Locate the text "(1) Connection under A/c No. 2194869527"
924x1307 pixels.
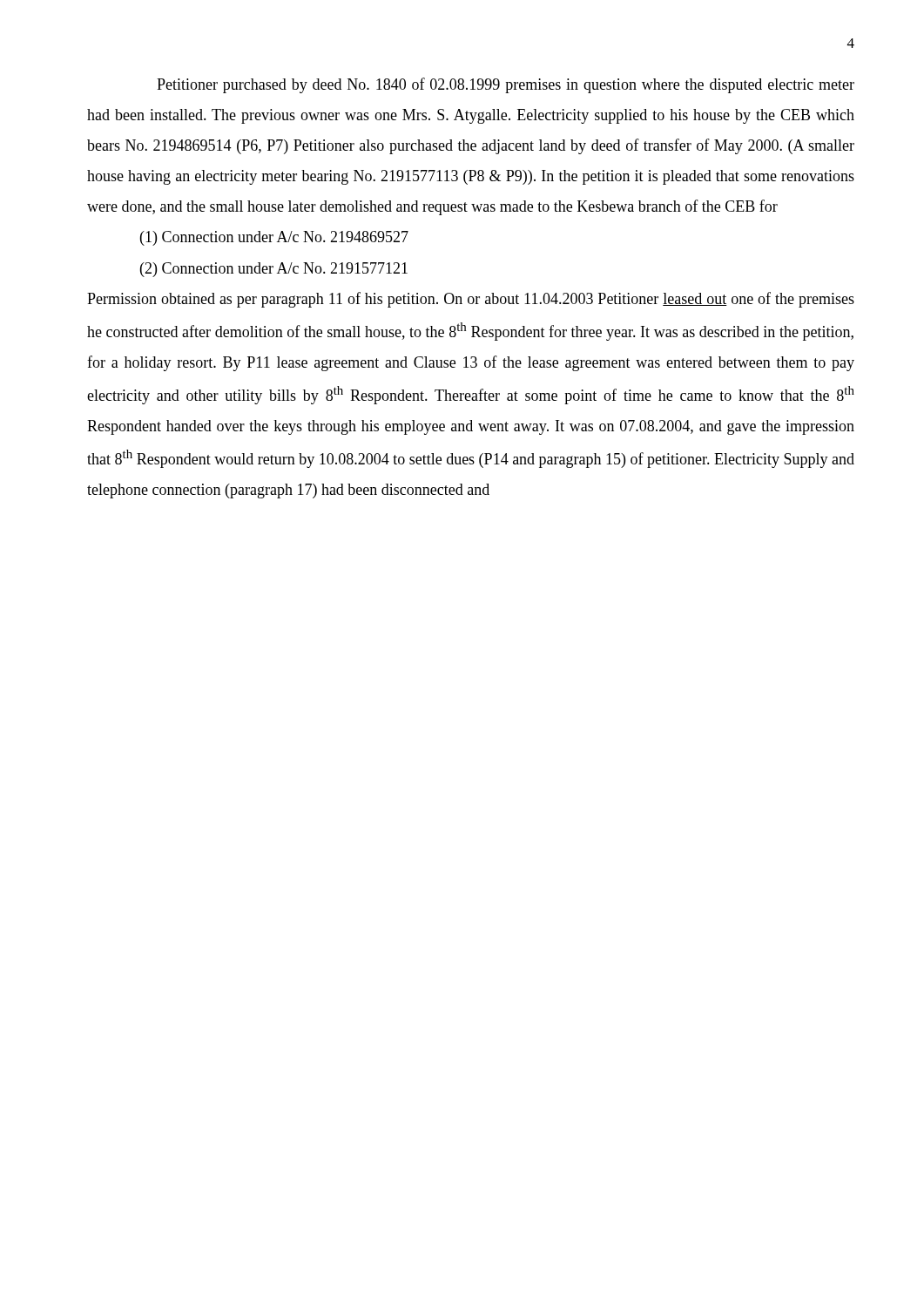274,237
